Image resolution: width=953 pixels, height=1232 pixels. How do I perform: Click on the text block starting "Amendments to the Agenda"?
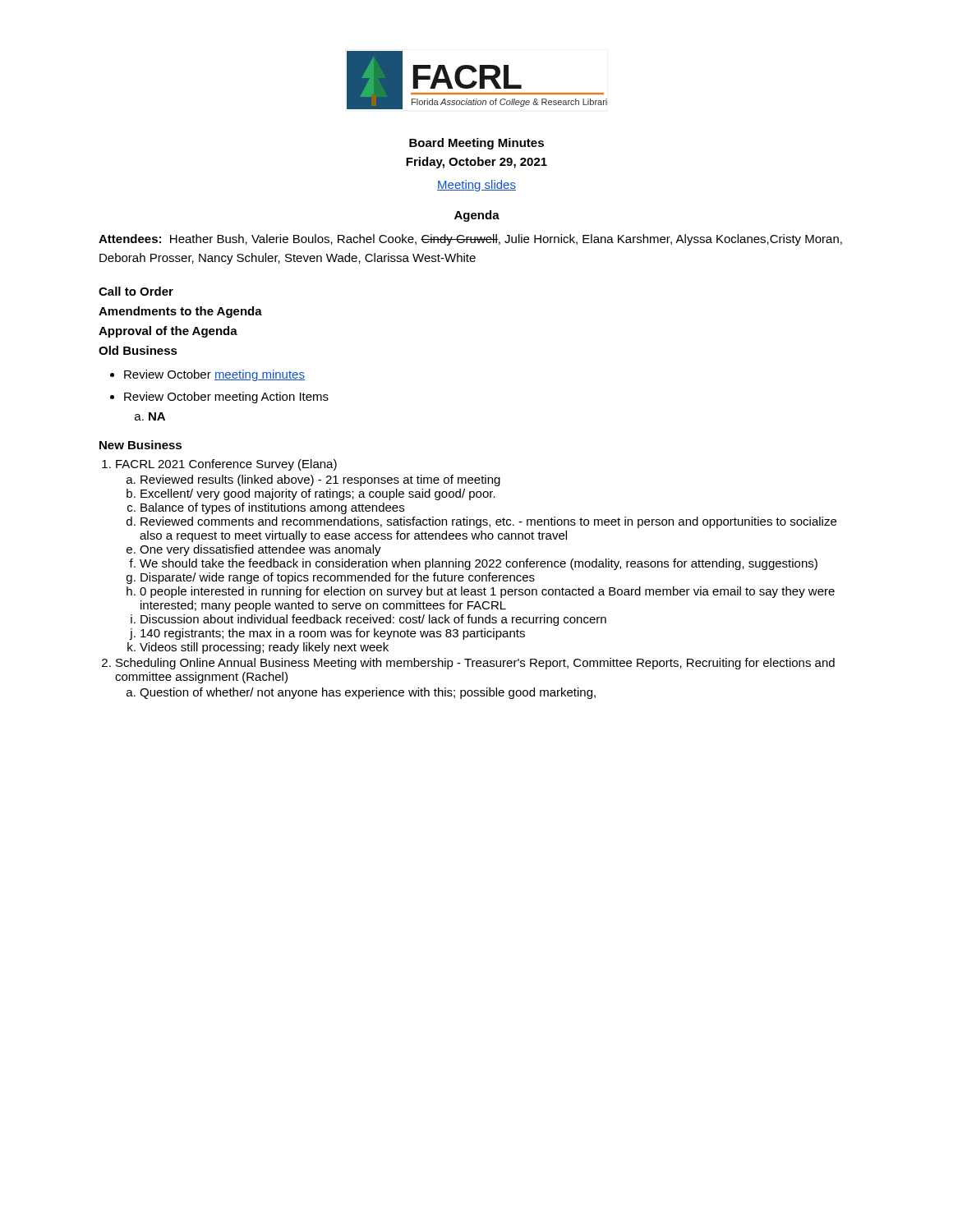point(180,312)
